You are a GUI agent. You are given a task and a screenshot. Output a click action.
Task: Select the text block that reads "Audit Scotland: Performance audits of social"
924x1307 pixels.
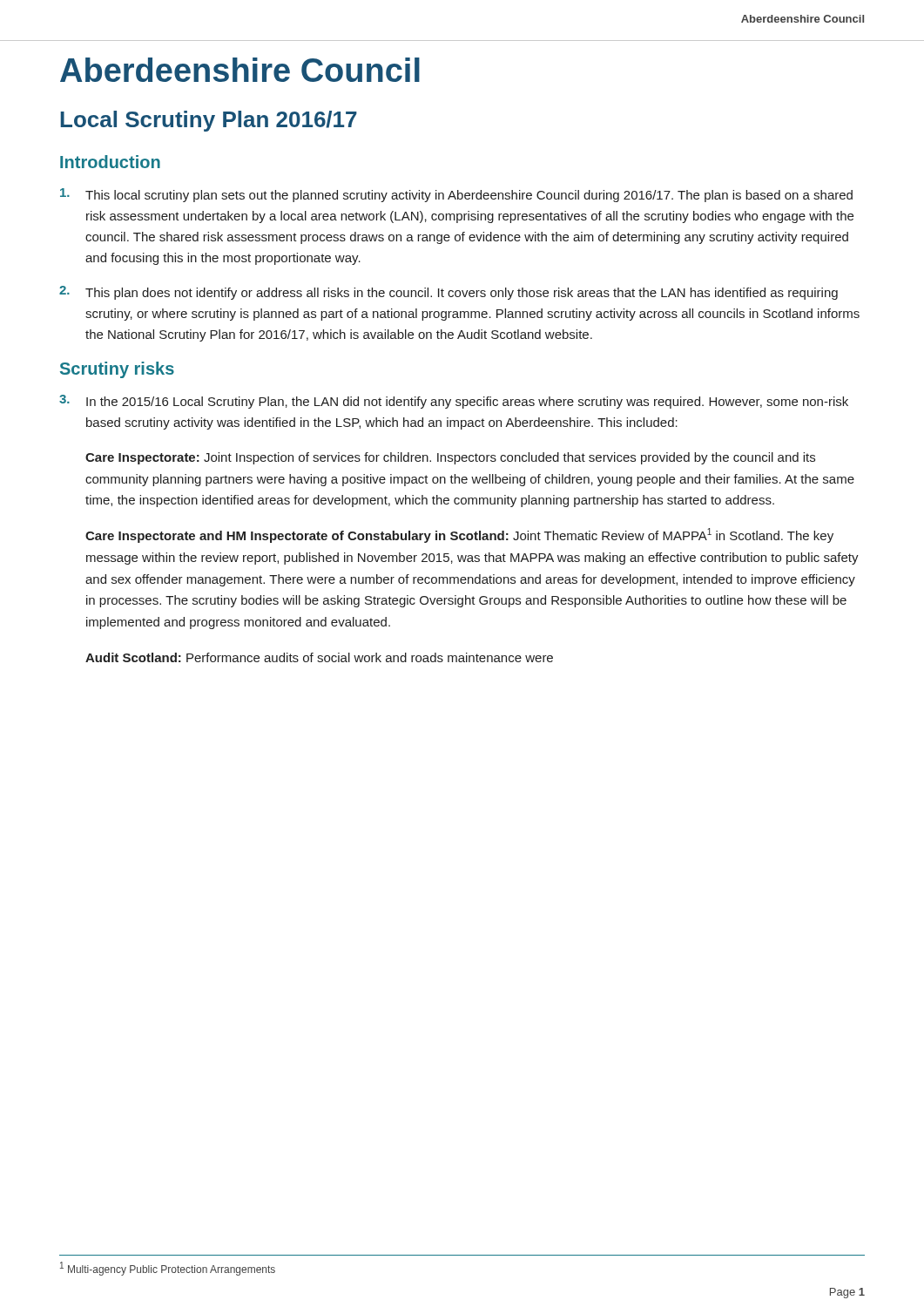[x=320, y=657]
